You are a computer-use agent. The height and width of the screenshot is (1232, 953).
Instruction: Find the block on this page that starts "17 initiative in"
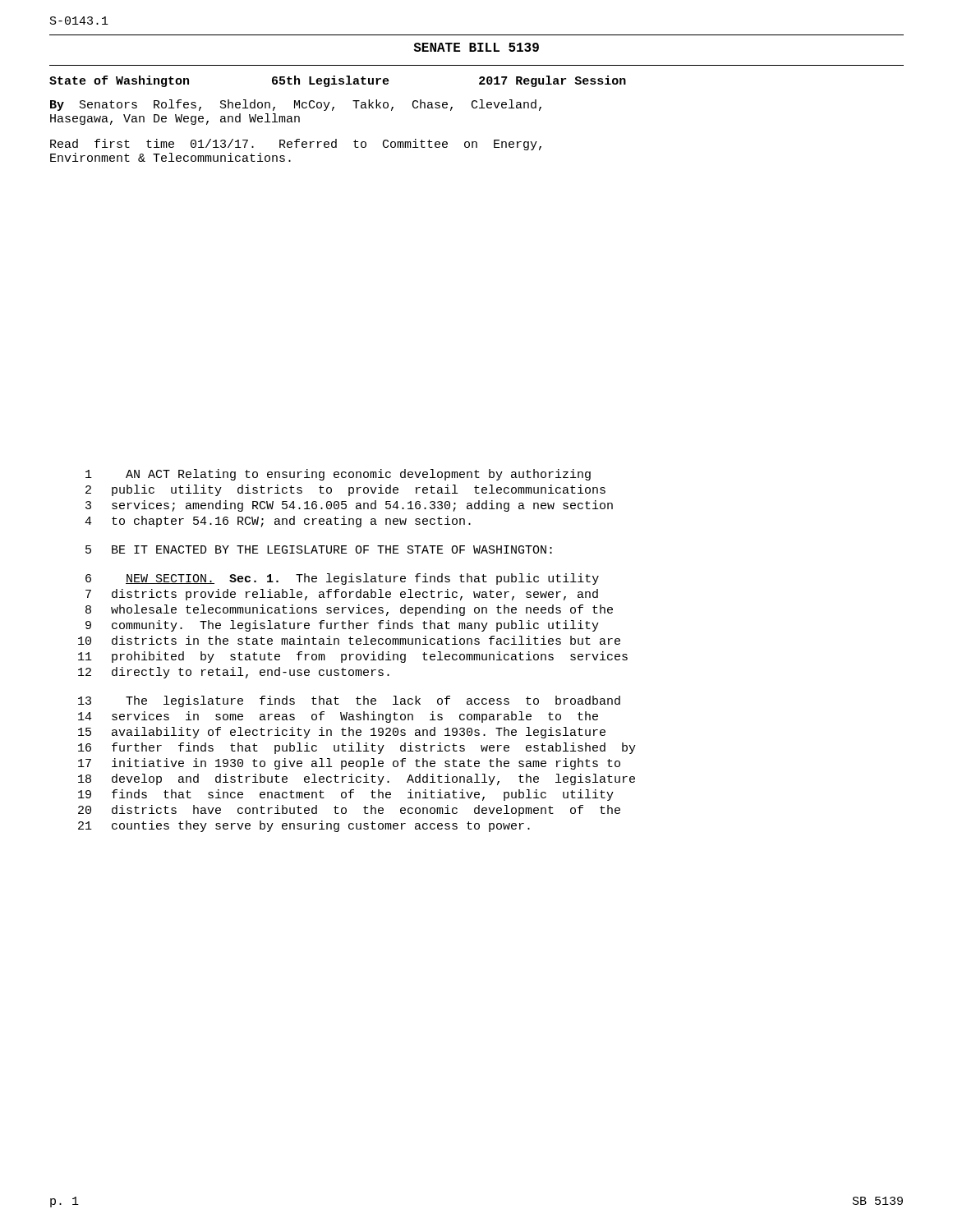[476, 764]
